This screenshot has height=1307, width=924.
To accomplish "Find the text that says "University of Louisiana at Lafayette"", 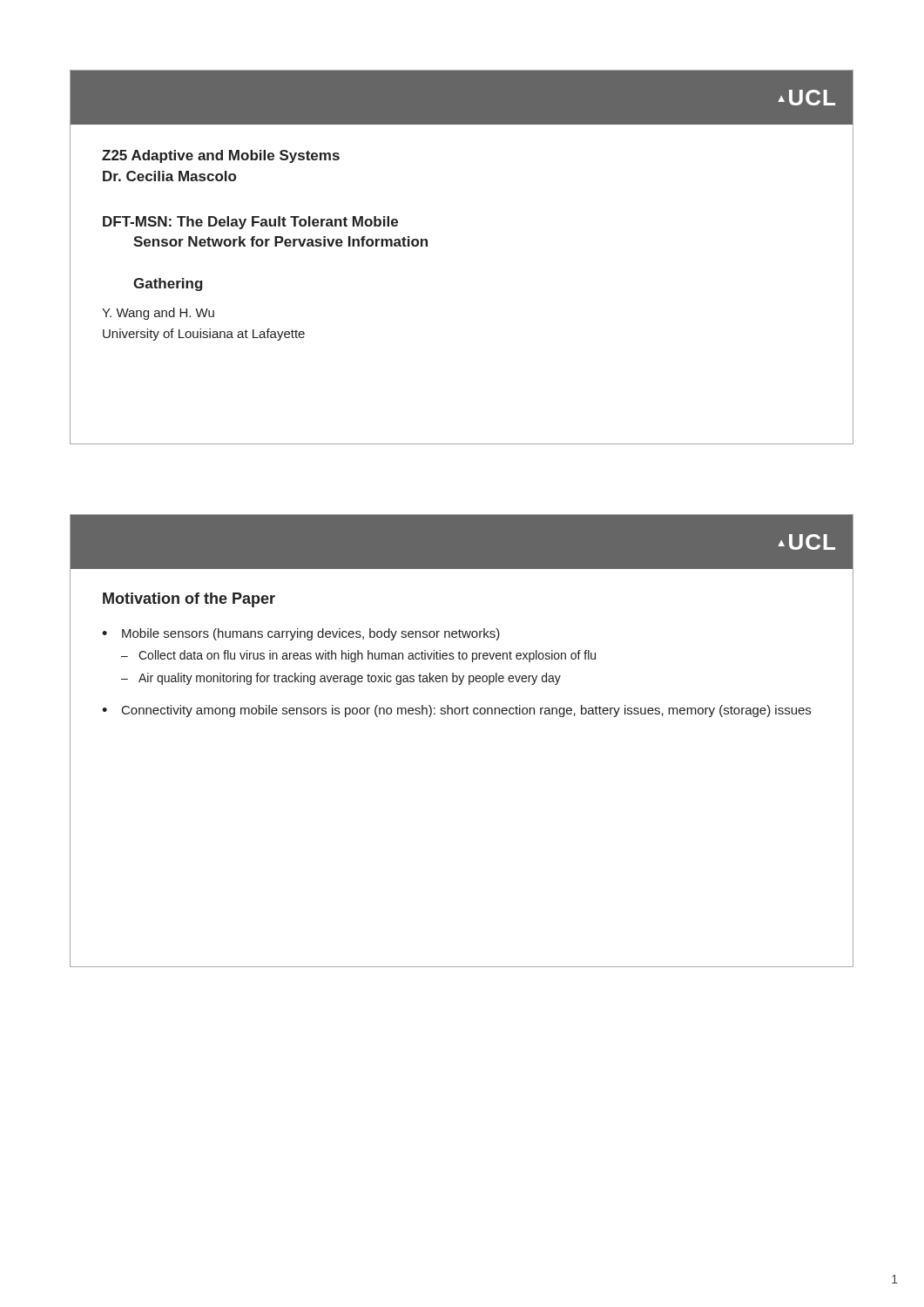I will pyautogui.click(x=204, y=334).
